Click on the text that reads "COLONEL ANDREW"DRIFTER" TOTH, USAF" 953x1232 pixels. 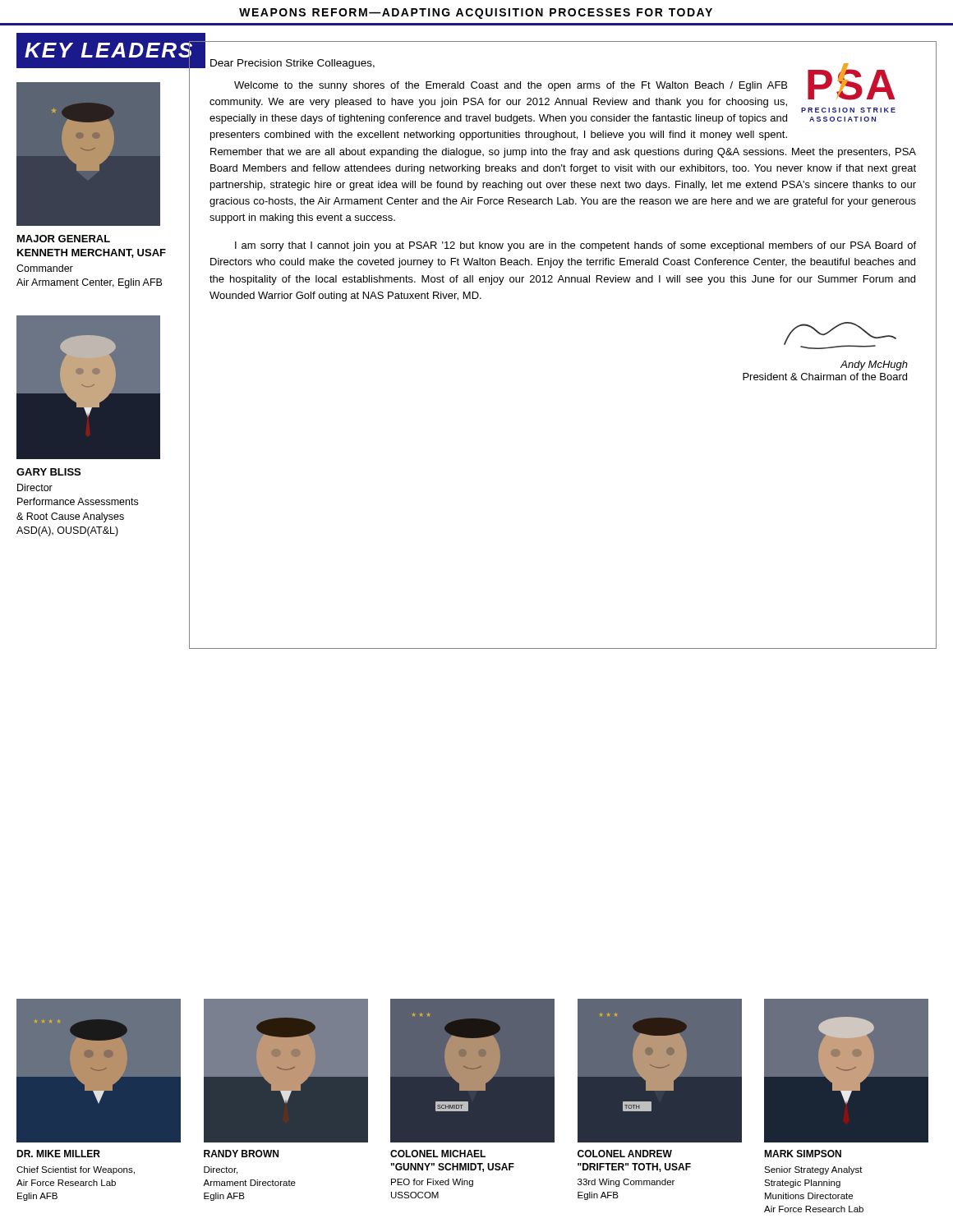634,1160
